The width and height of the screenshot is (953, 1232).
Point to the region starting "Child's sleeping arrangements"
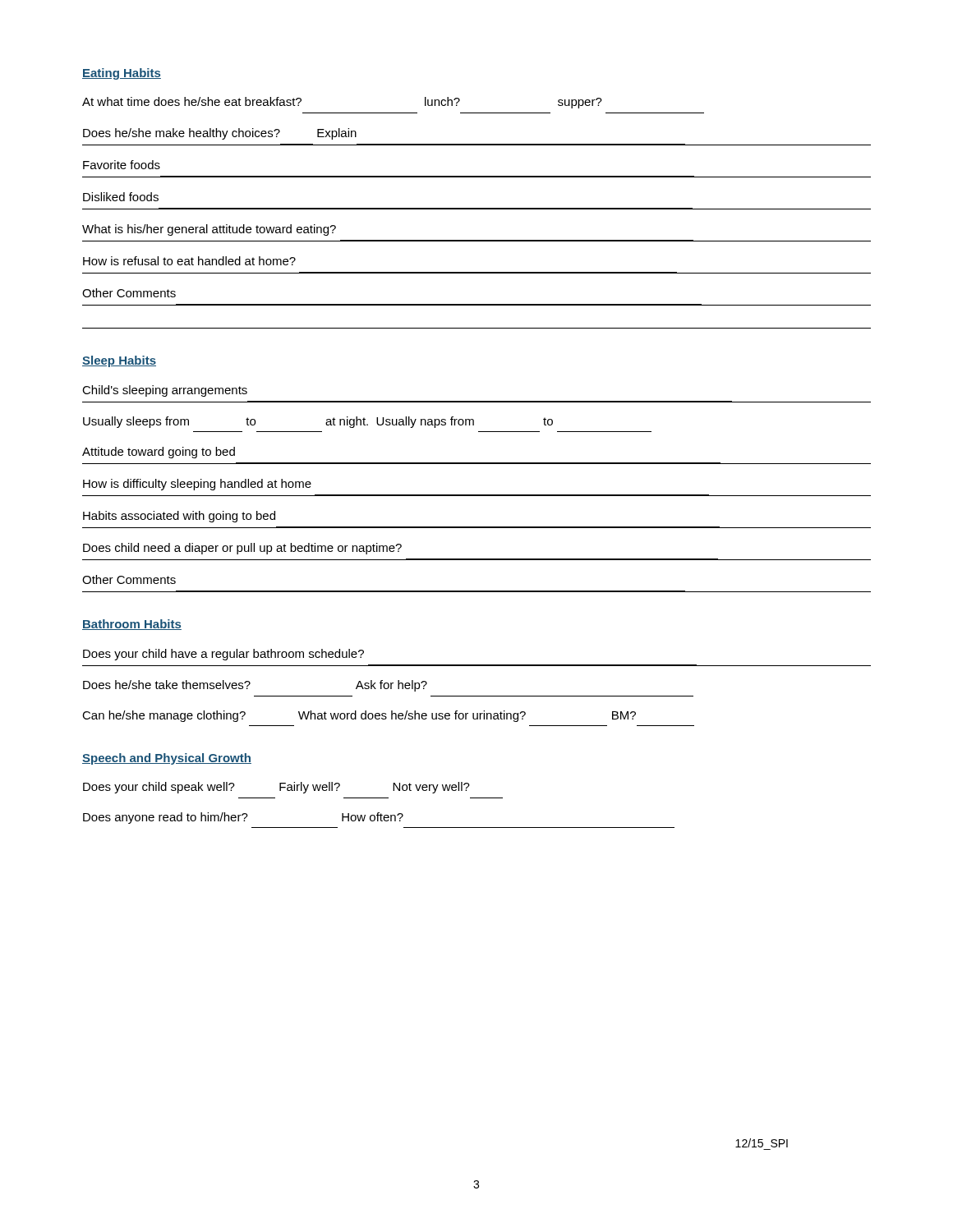(407, 390)
